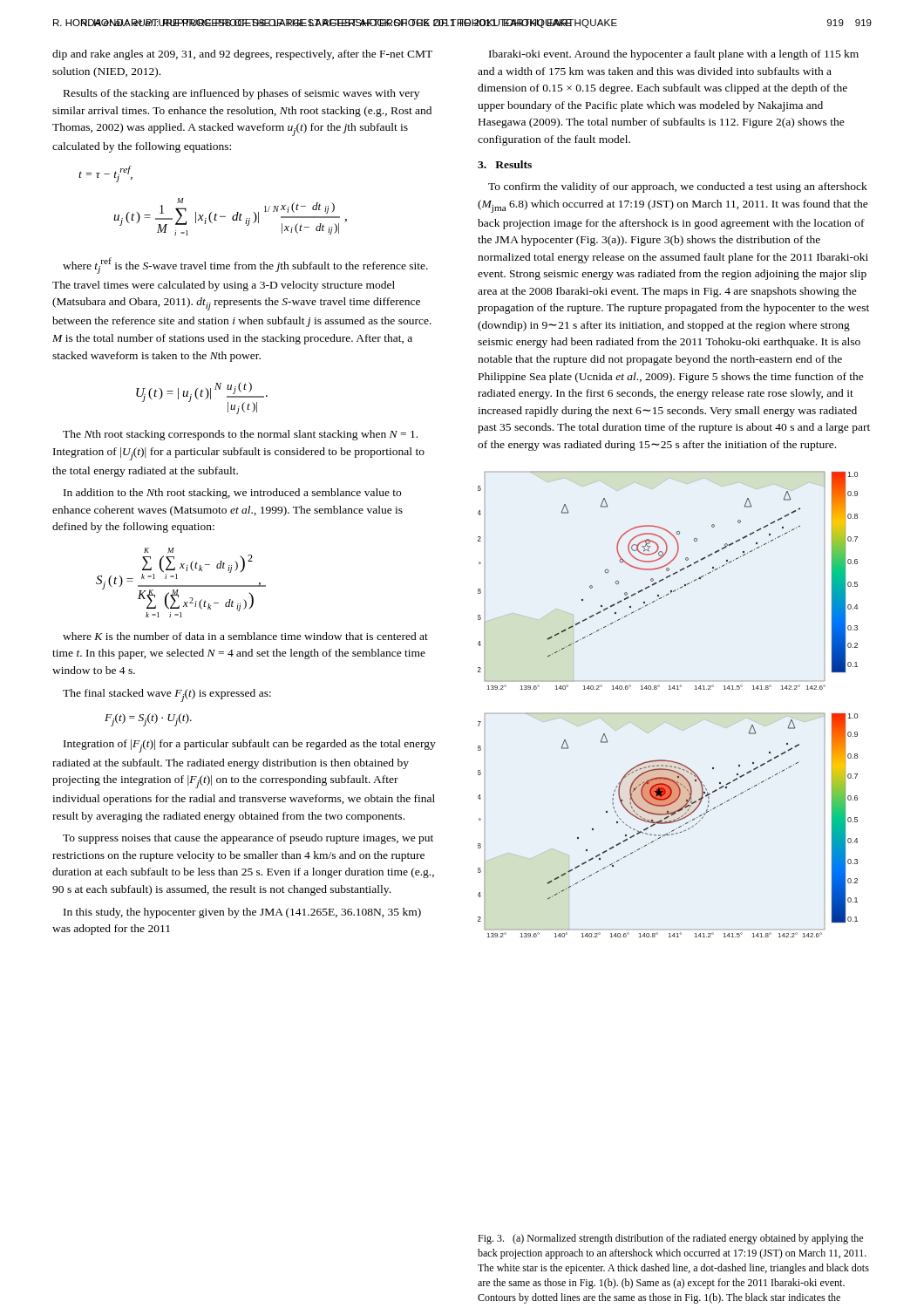Screen dimensions: 1308x924
Task: Locate the text block containing "Integration of |Fj(t)| for a particular subfault"
Action: pyautogui.click(x=244, y=779)
